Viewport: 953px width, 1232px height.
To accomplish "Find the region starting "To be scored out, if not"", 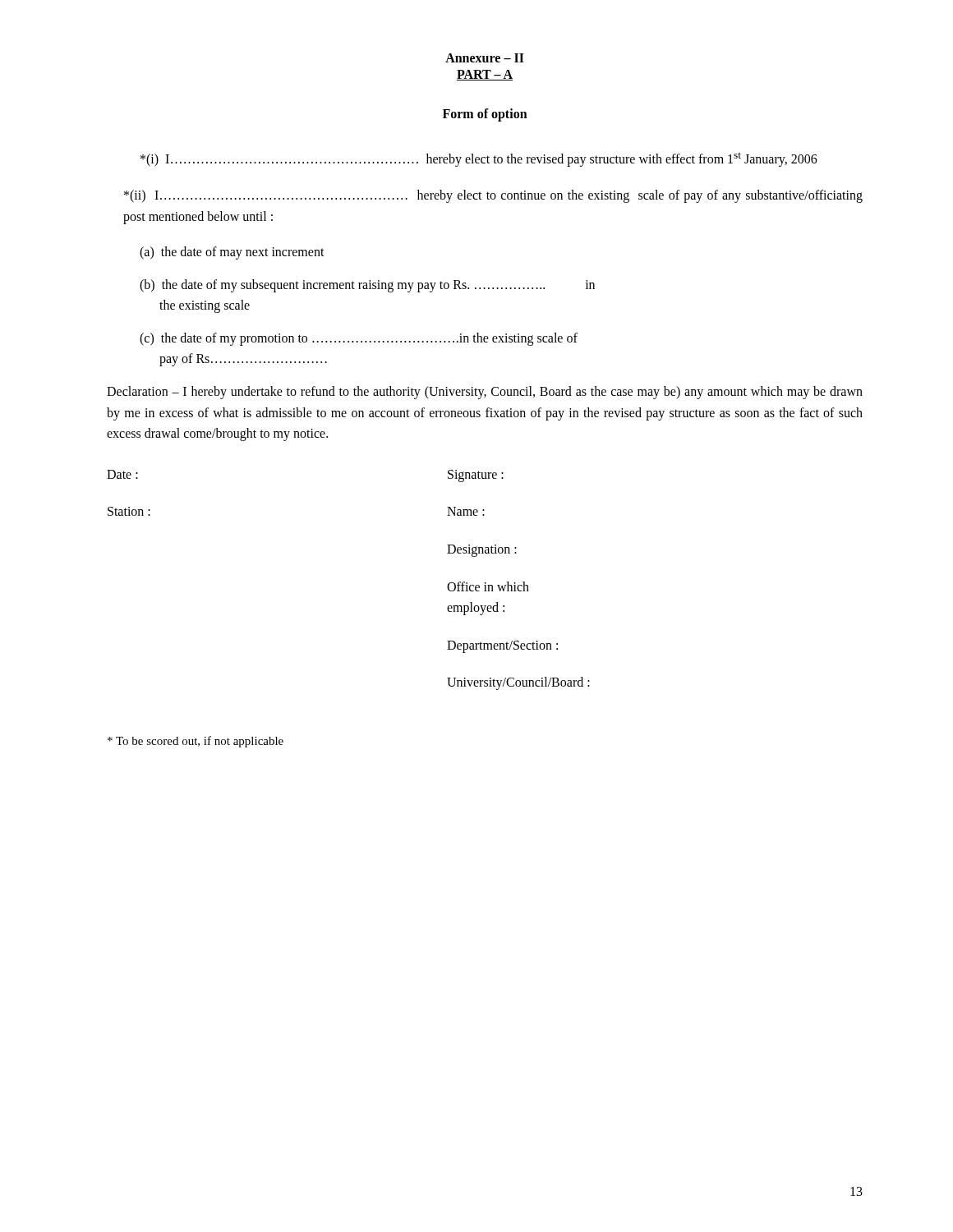I will pos(195,741).
